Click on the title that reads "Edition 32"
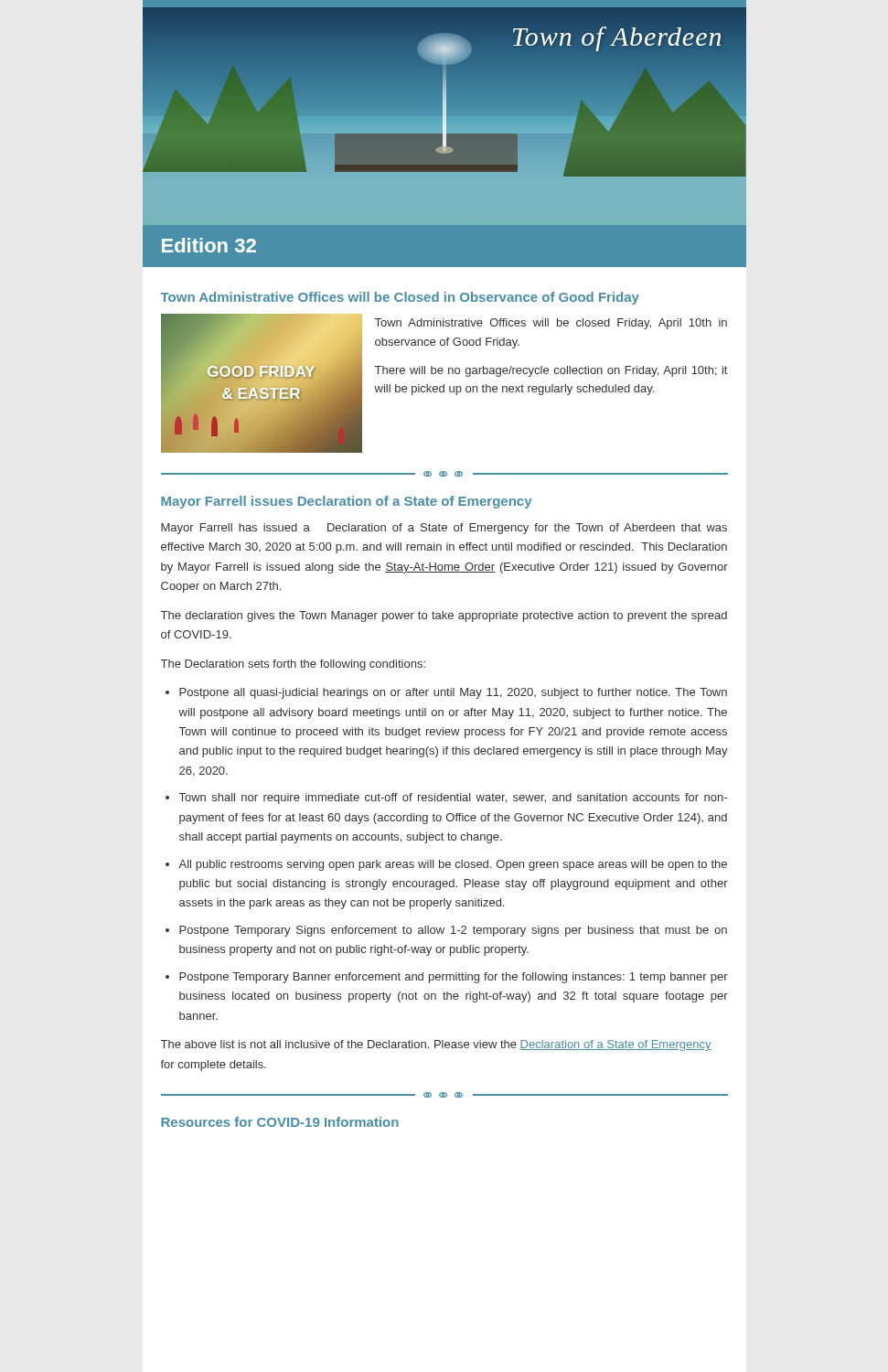Image resolution: width=888 pixels, height=1372 pixels. point(209,246)
